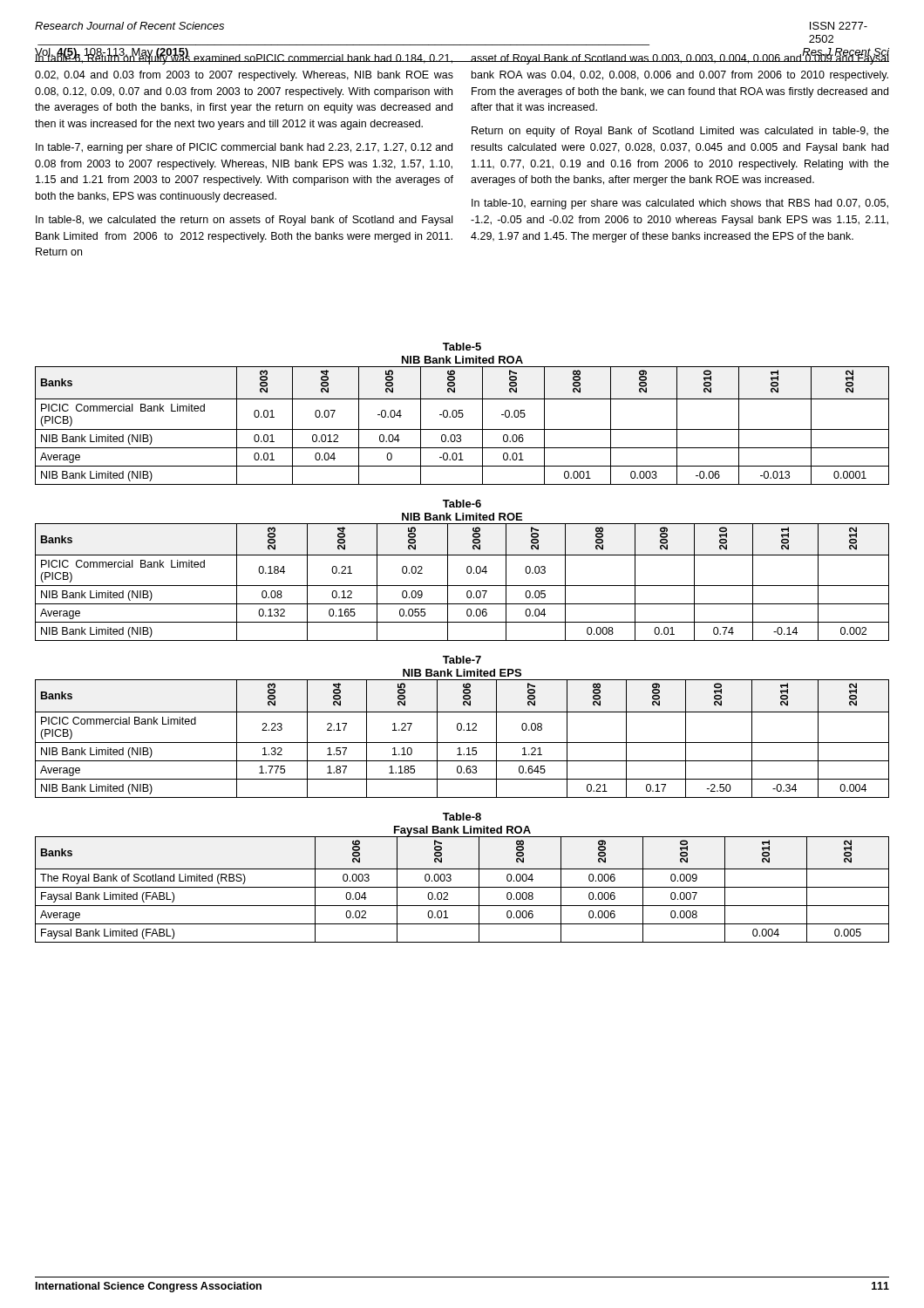Point to the block beginning "In table-6, Return on equity was"
Viewport: 924px width, 1308px height.
(244, 91)
